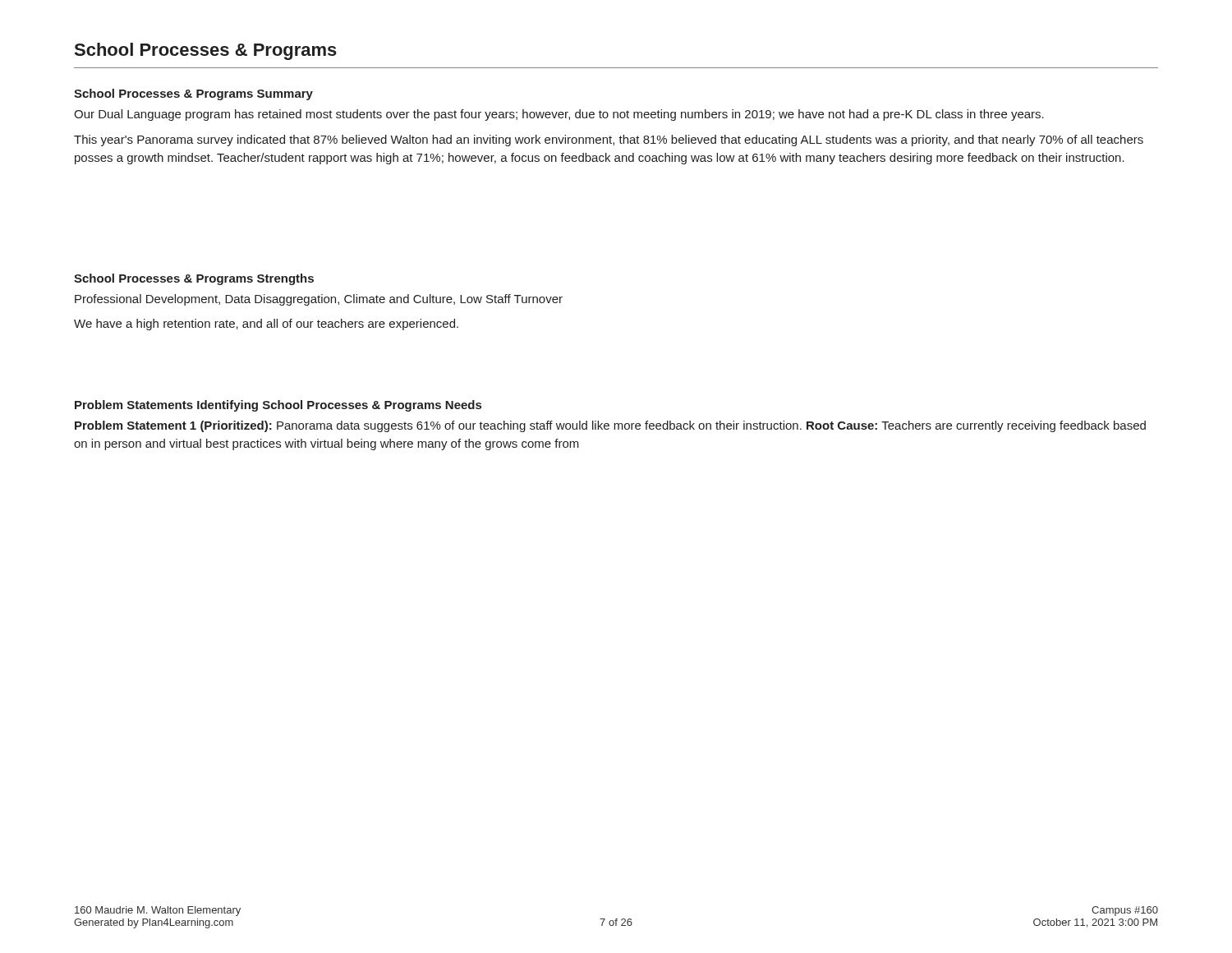Find the section header with the text "Problem Statements Identifying School Processes & Programs"
The image size is (1232, 953).
coord(278,404)
